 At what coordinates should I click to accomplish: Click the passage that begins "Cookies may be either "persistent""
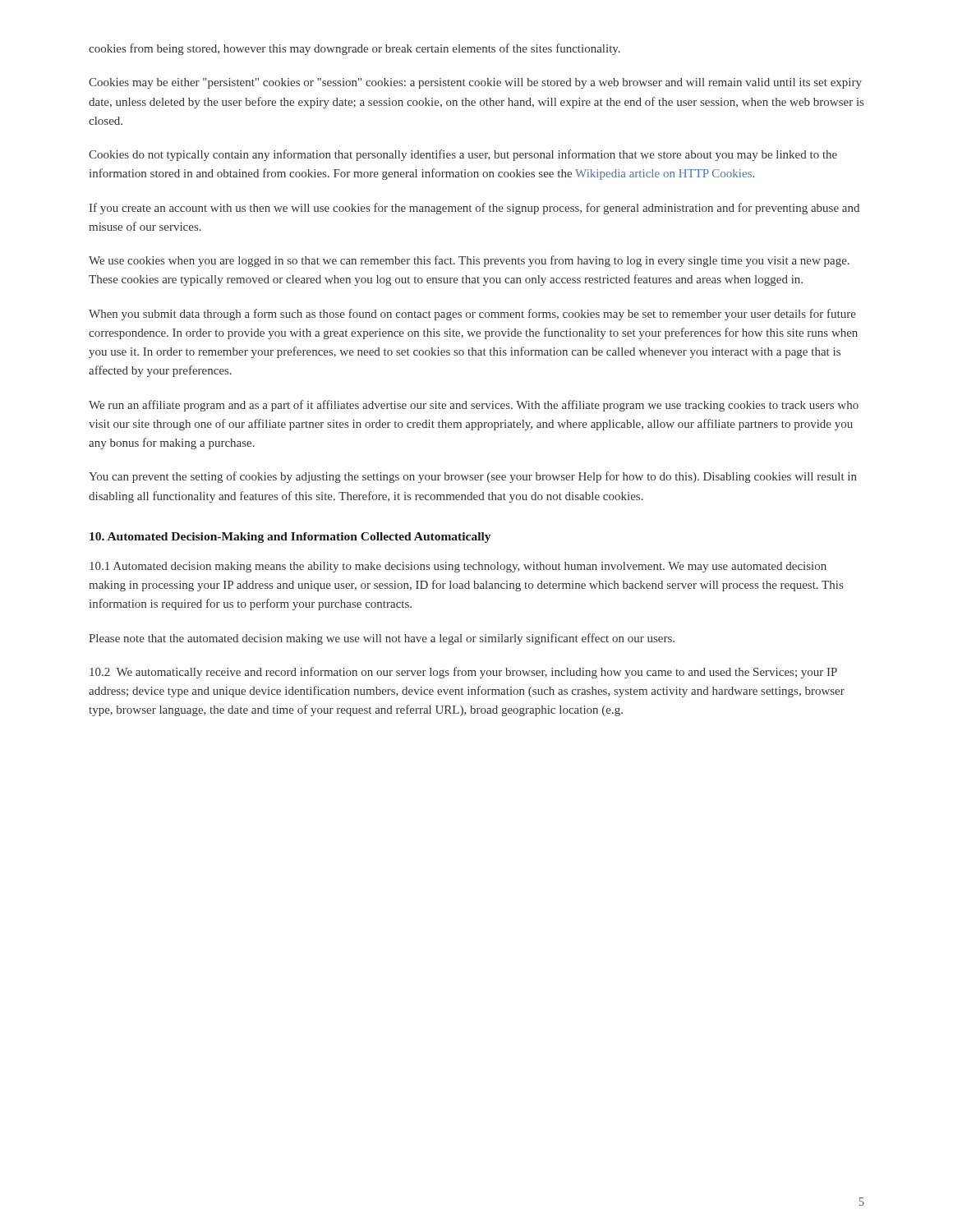(476, 101)
